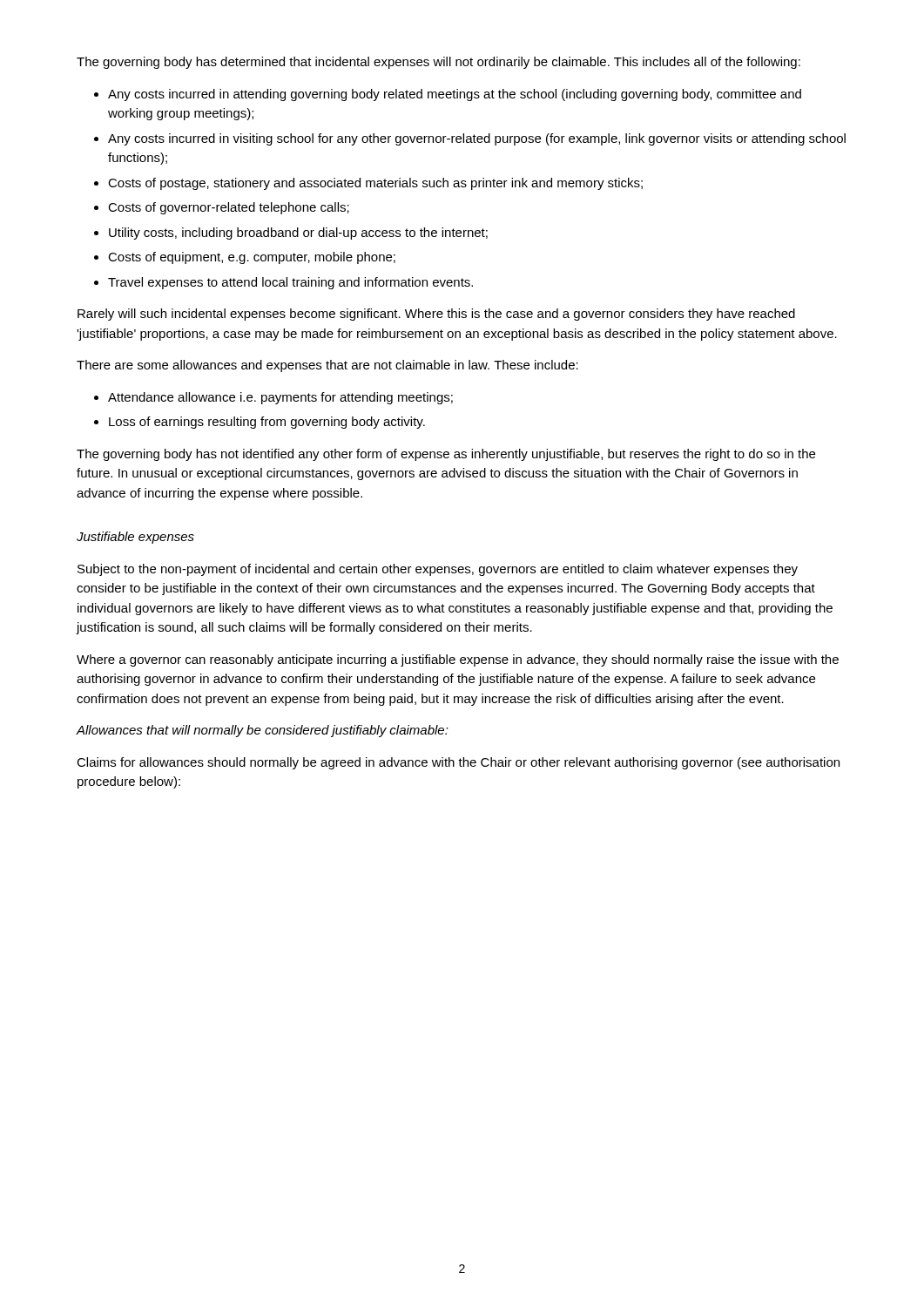Locate the list item that reads "Costs of postage, stationery and associated materials"
The image size is (924, 1307).
pos(478,183)
